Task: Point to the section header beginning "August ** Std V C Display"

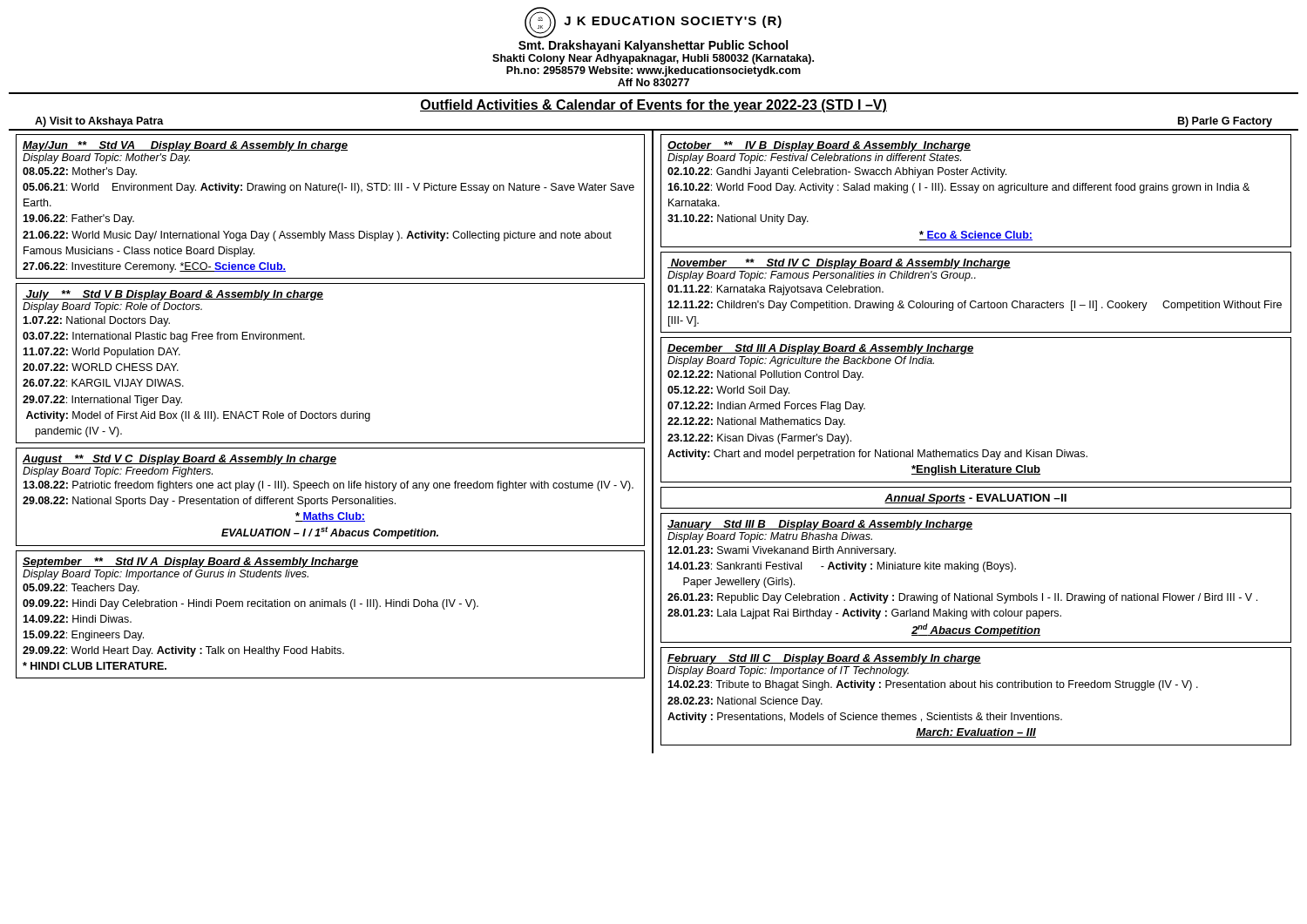Action: click(330, 497)
